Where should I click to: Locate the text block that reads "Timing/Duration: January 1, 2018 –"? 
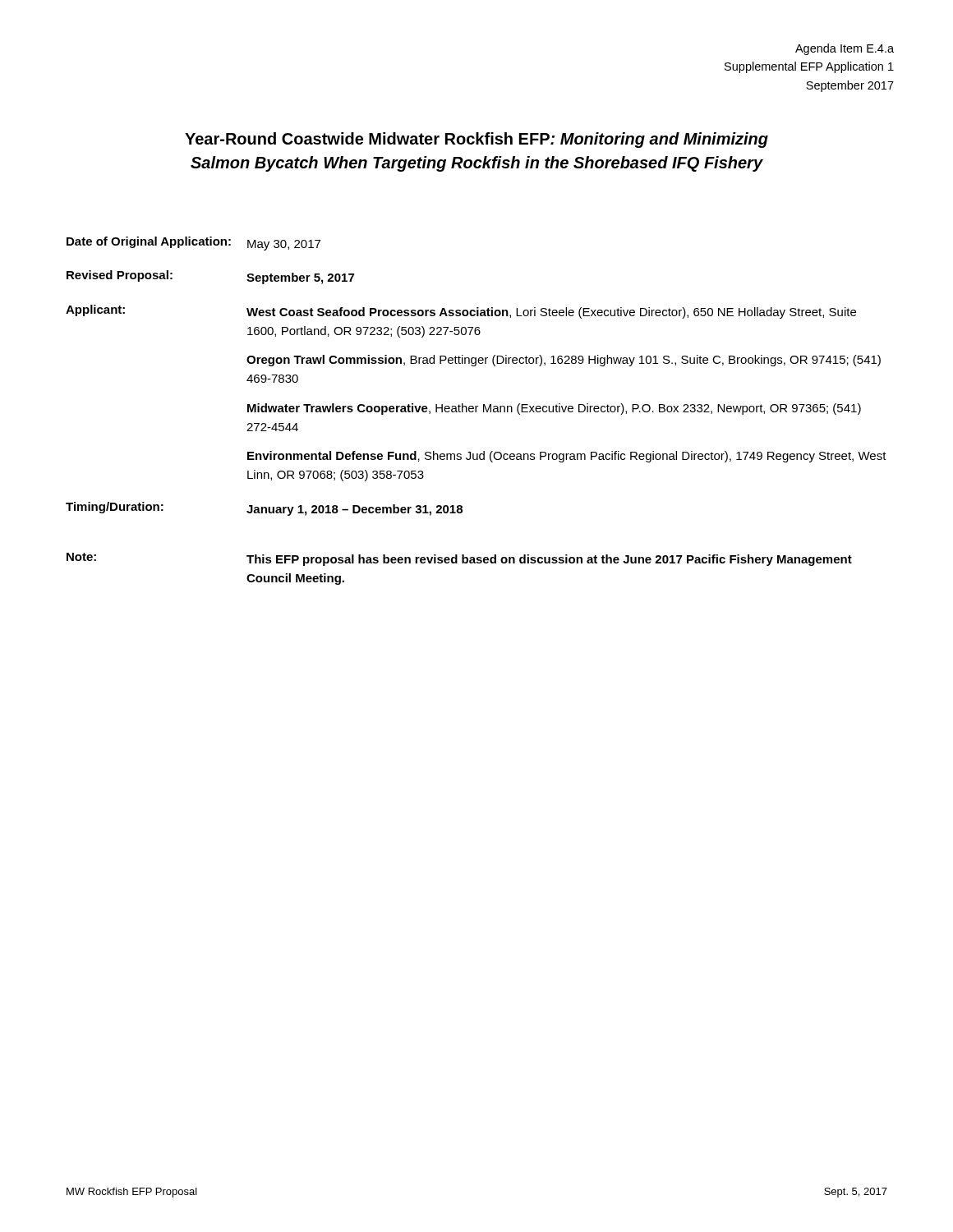click(264, 509)
